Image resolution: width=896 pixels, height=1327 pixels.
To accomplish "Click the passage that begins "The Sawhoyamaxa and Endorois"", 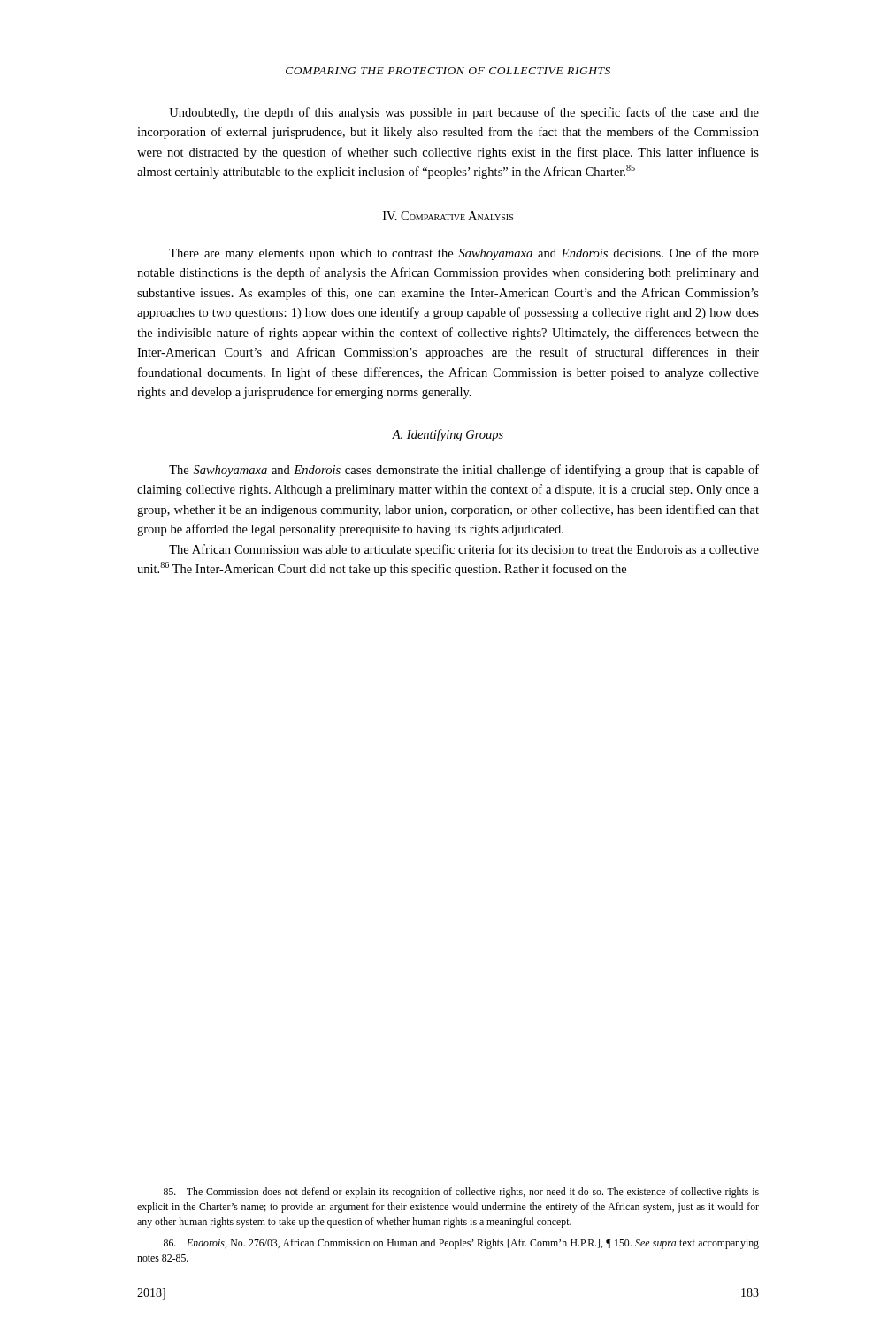I will coord(448,499).
